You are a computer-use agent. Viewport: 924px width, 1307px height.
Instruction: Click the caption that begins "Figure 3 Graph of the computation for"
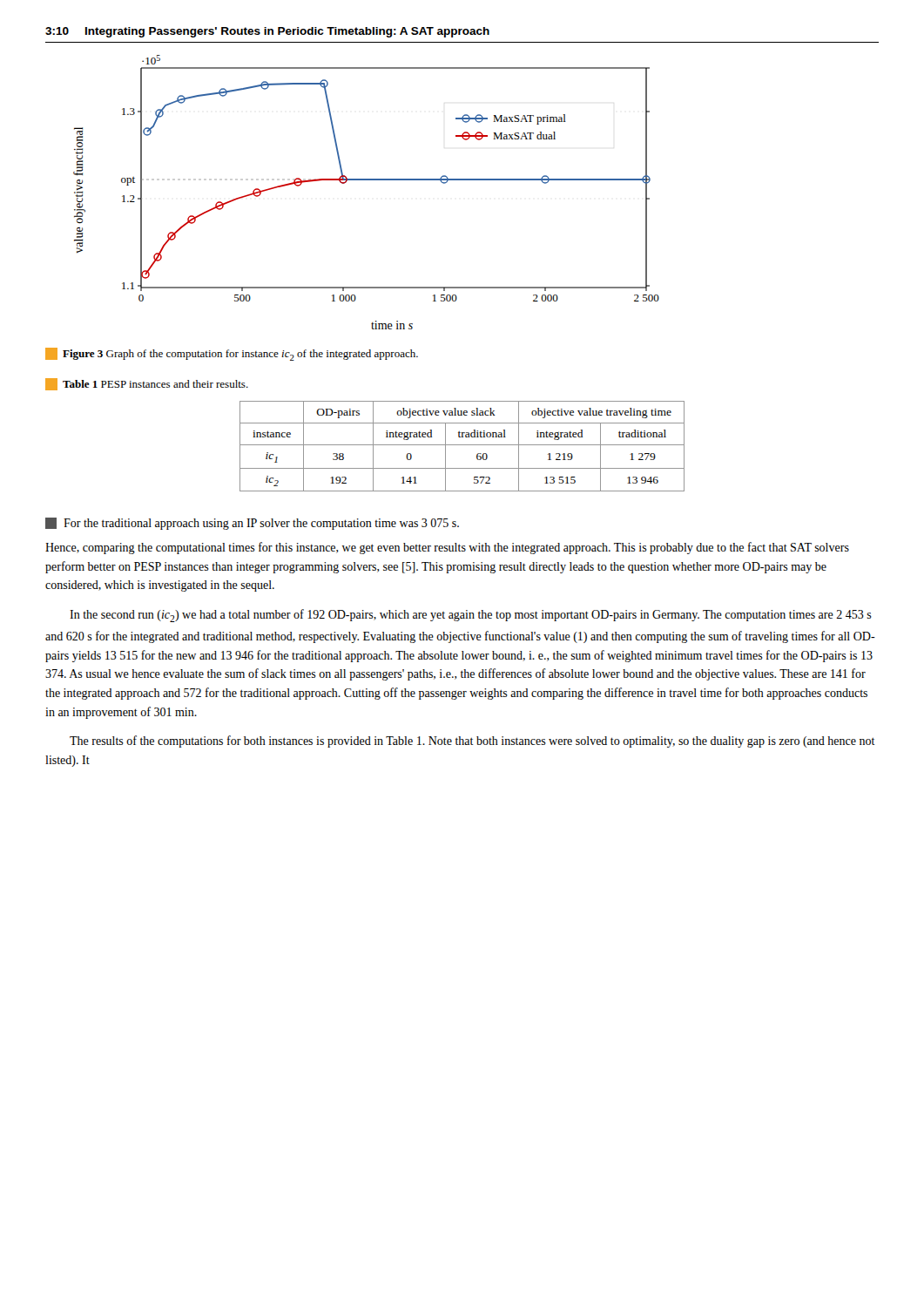pyautogui.click(x=232, y=354)
